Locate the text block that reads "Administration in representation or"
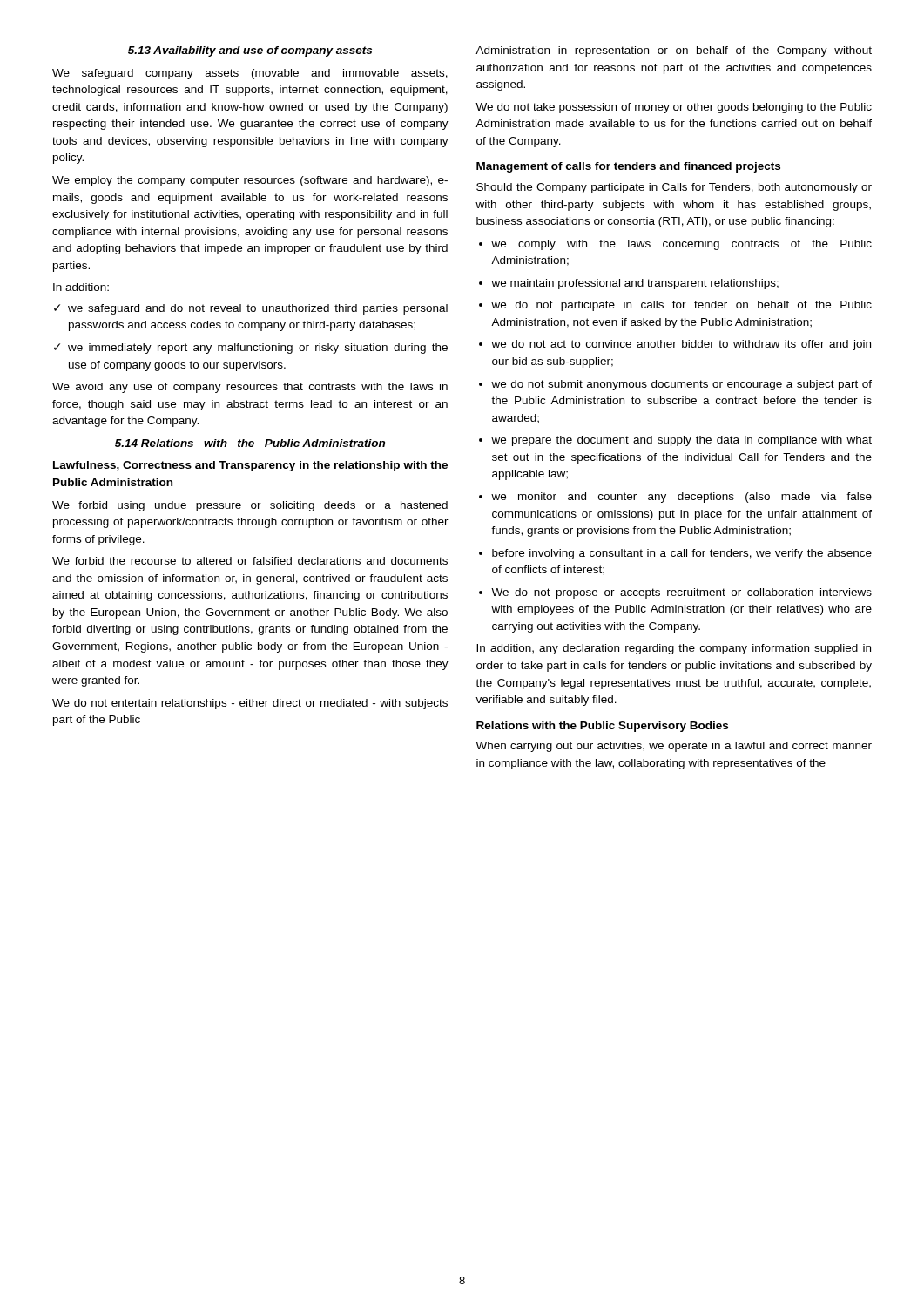Image resolution: width=924 pixels, height=1307 pixels. coord(674,67)
